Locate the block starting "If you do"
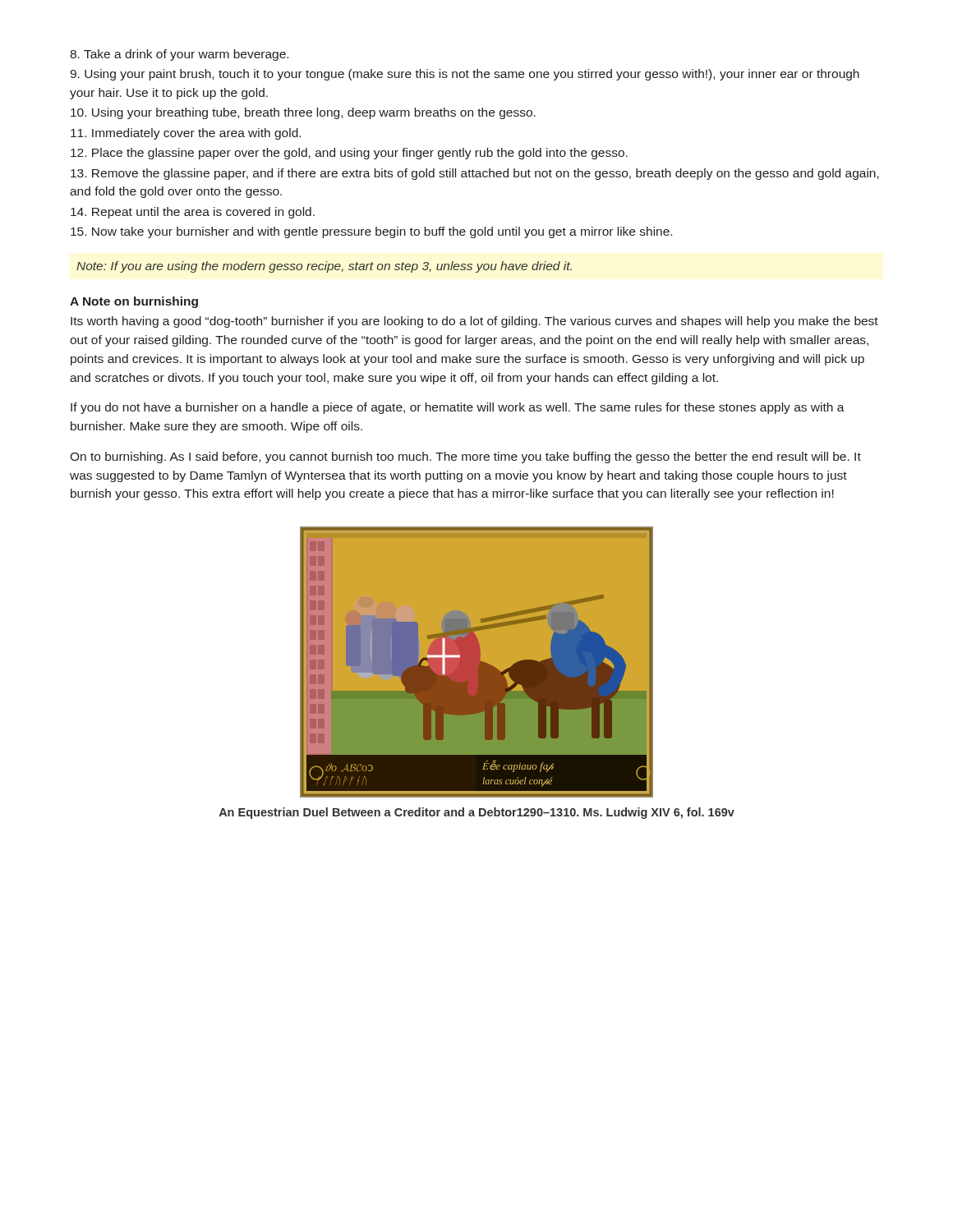953x1232 pixels. tap(457, 417)
